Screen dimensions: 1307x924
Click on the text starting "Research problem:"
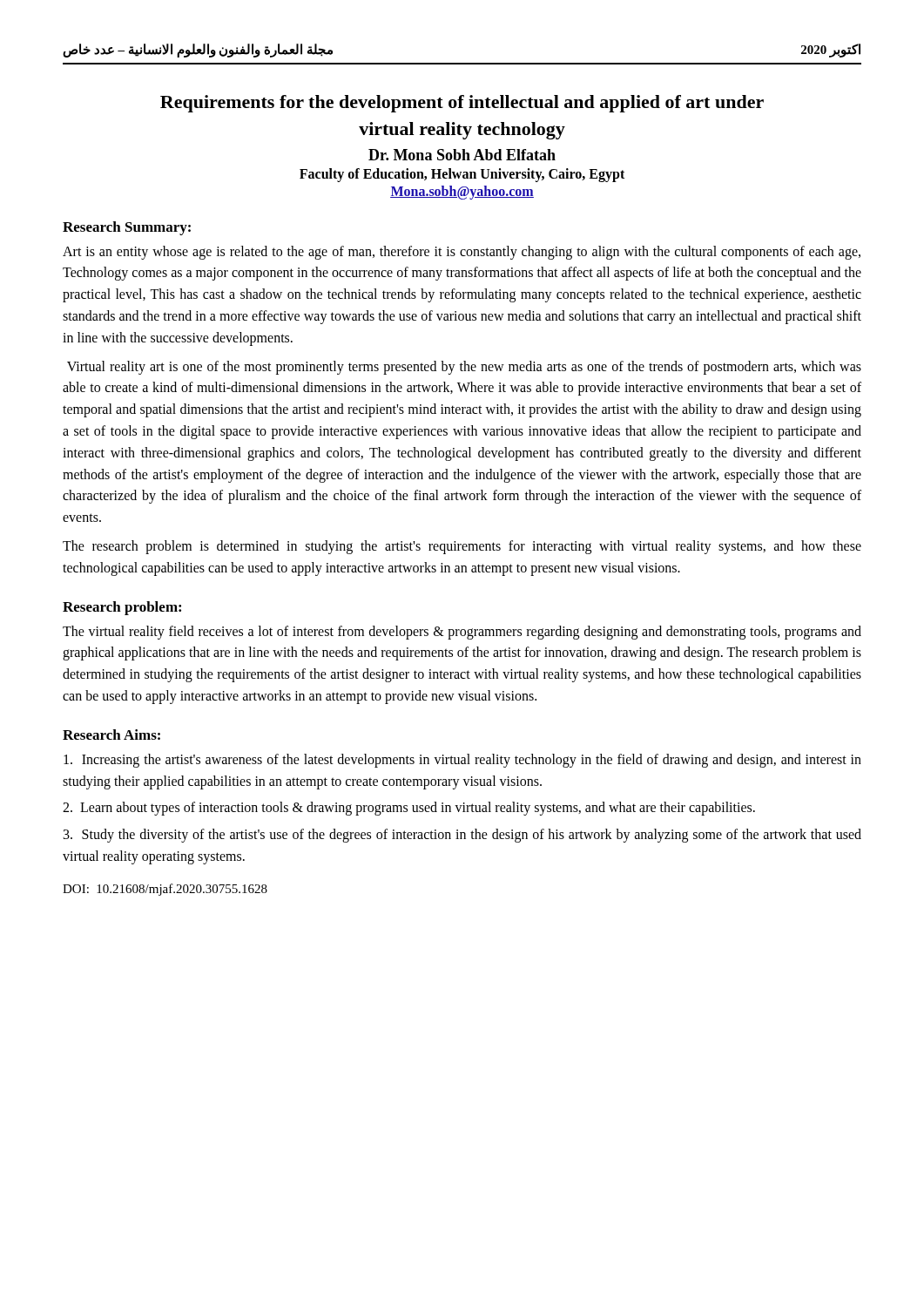pyautogui.click(x=123, y=607)
